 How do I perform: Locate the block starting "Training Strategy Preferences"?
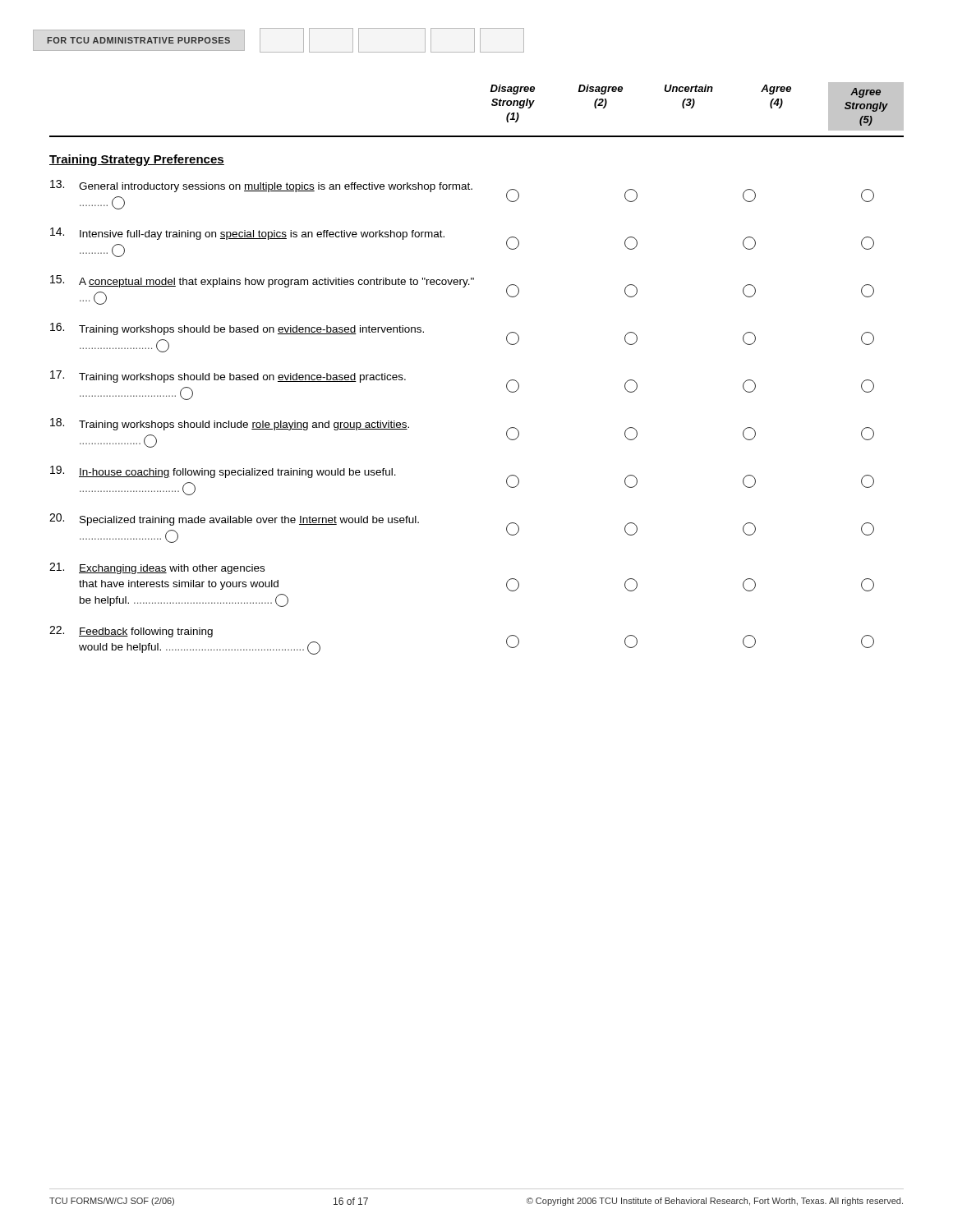click(137, 159)
